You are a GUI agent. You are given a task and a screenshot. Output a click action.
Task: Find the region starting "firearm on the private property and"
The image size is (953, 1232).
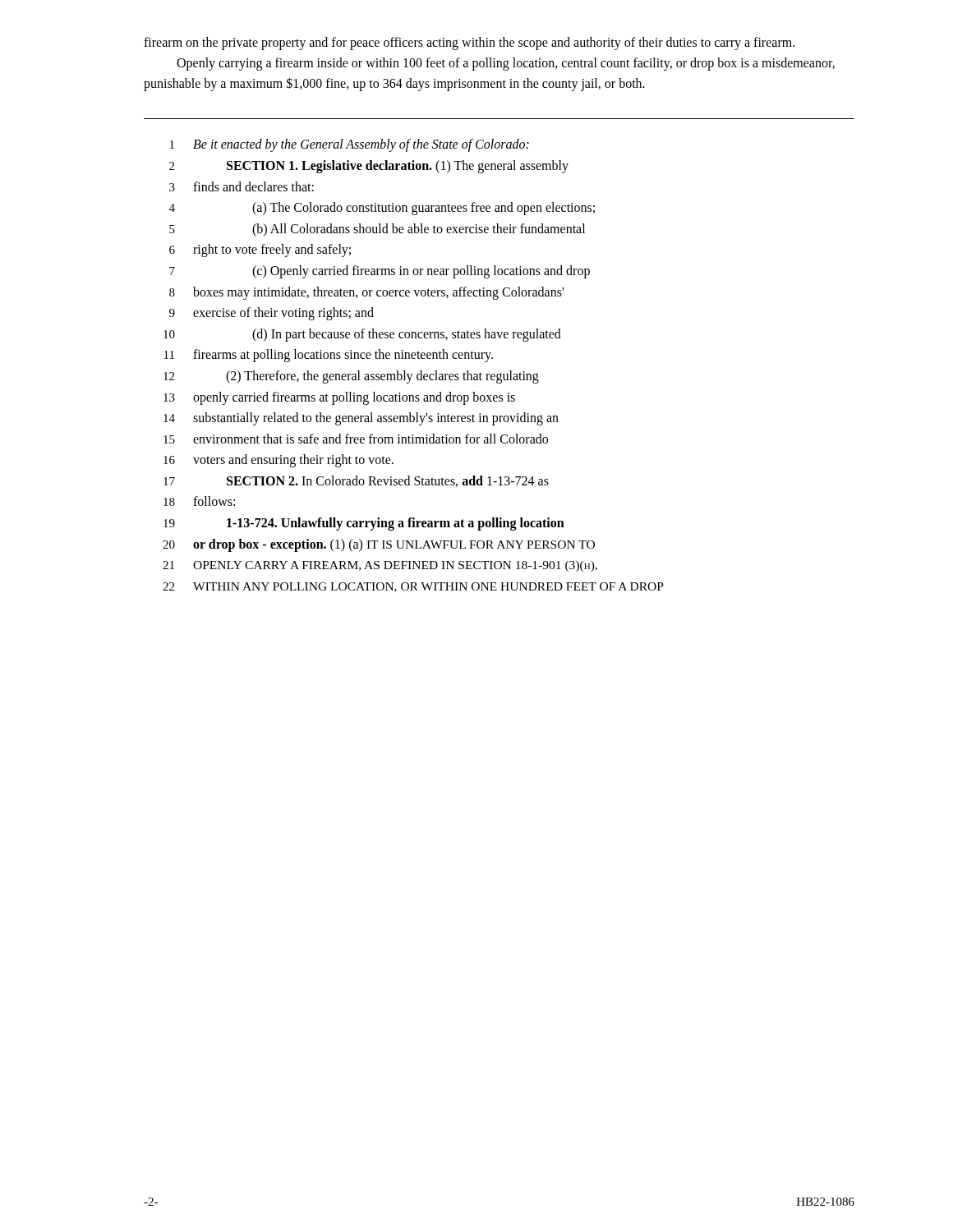tap(499, 63)
